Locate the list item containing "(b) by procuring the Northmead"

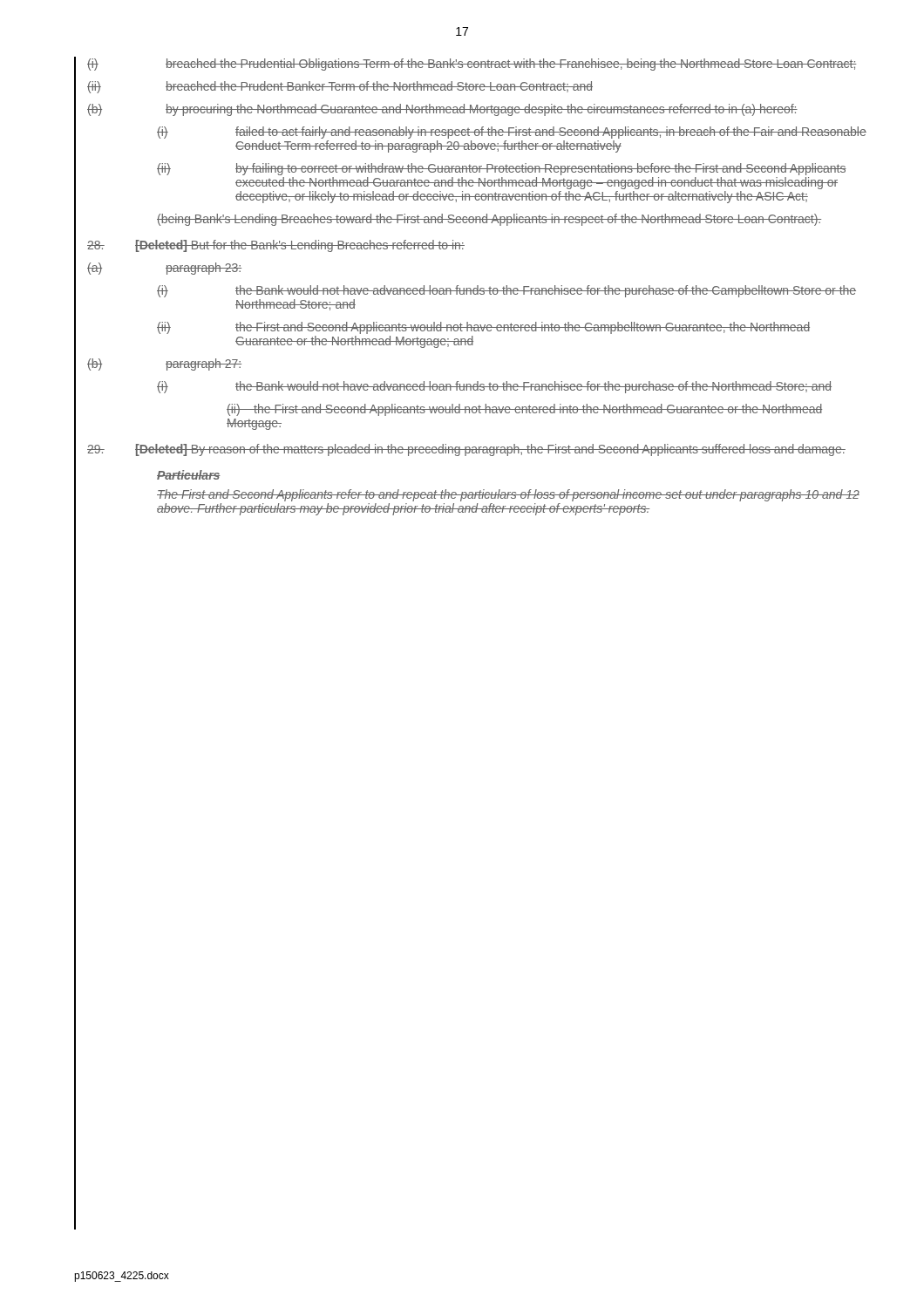477,109
